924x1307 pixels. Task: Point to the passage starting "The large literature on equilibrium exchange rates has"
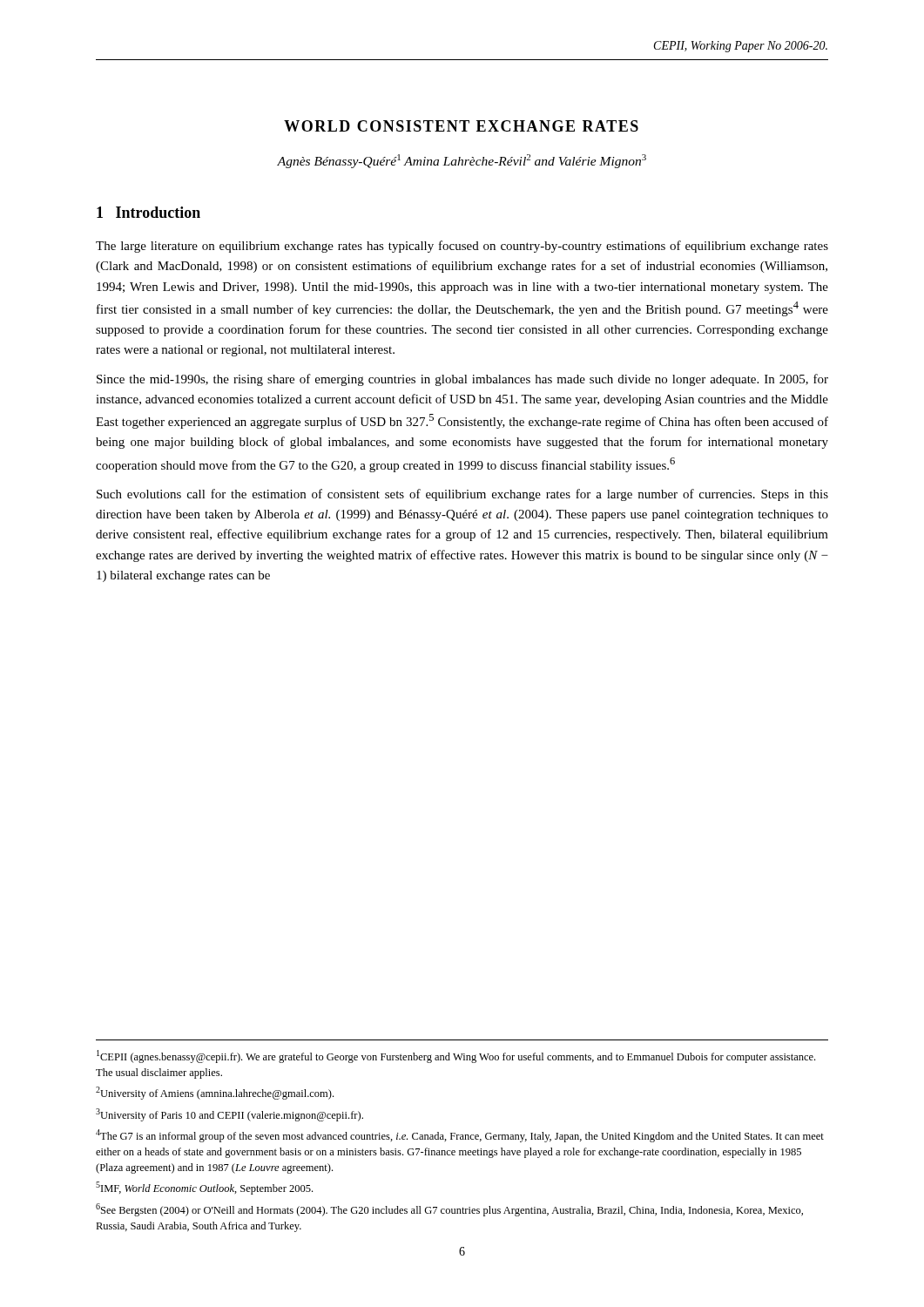point(462,298)
